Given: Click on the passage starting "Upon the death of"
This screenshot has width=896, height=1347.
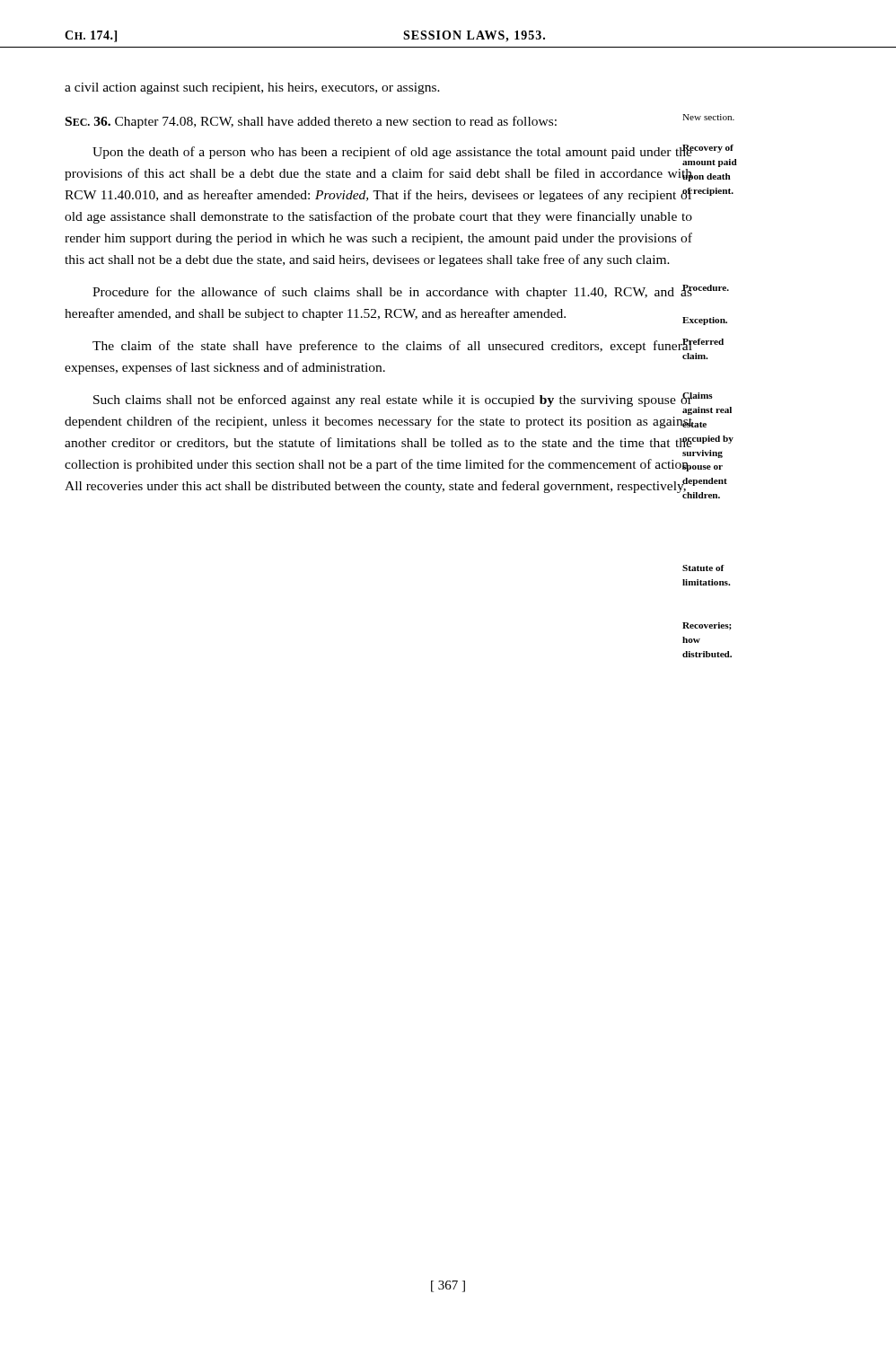Looking at the screenshot, I should coord(431,206).
